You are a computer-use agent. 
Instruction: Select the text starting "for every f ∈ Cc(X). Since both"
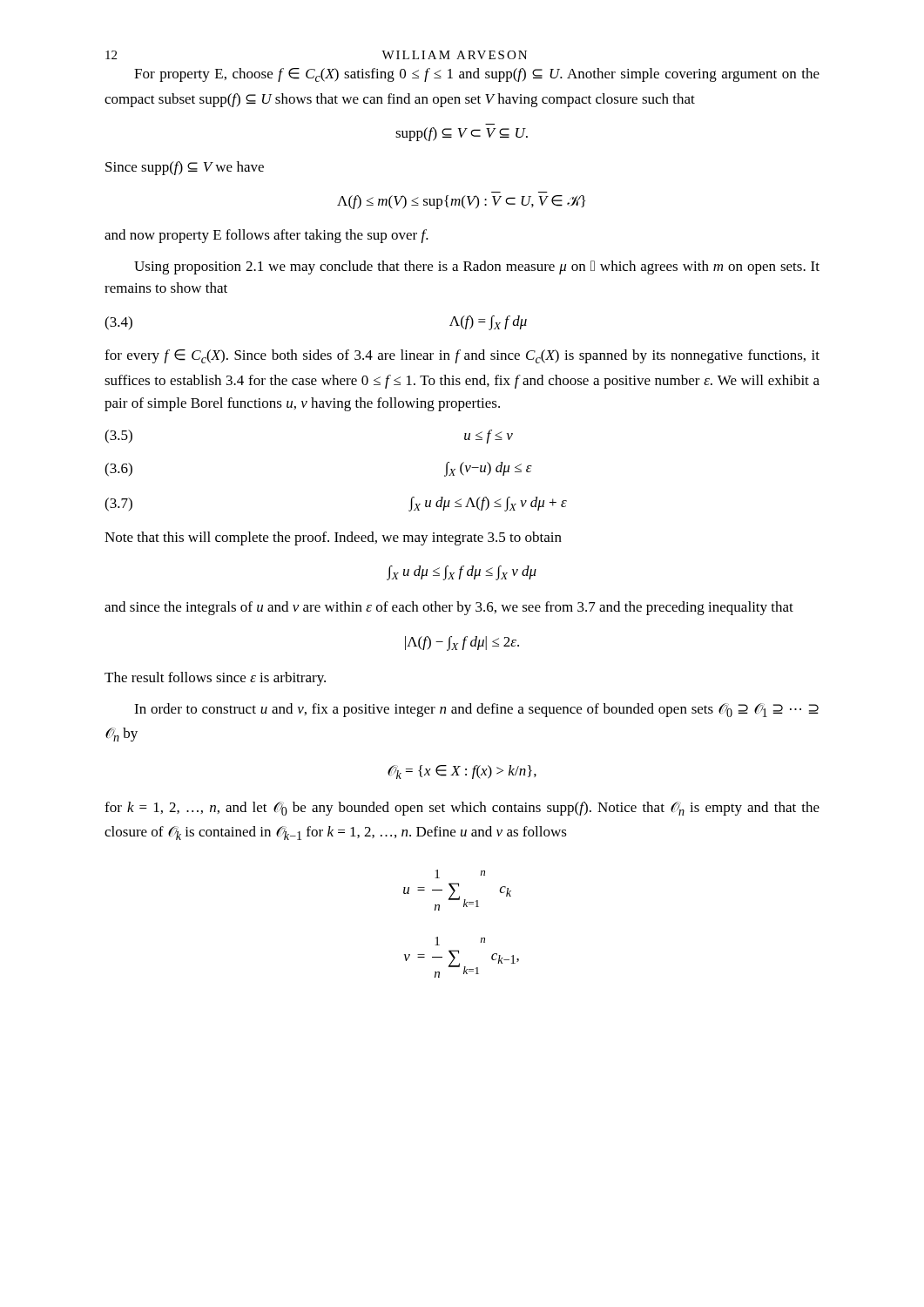click(x=462, y=379)
